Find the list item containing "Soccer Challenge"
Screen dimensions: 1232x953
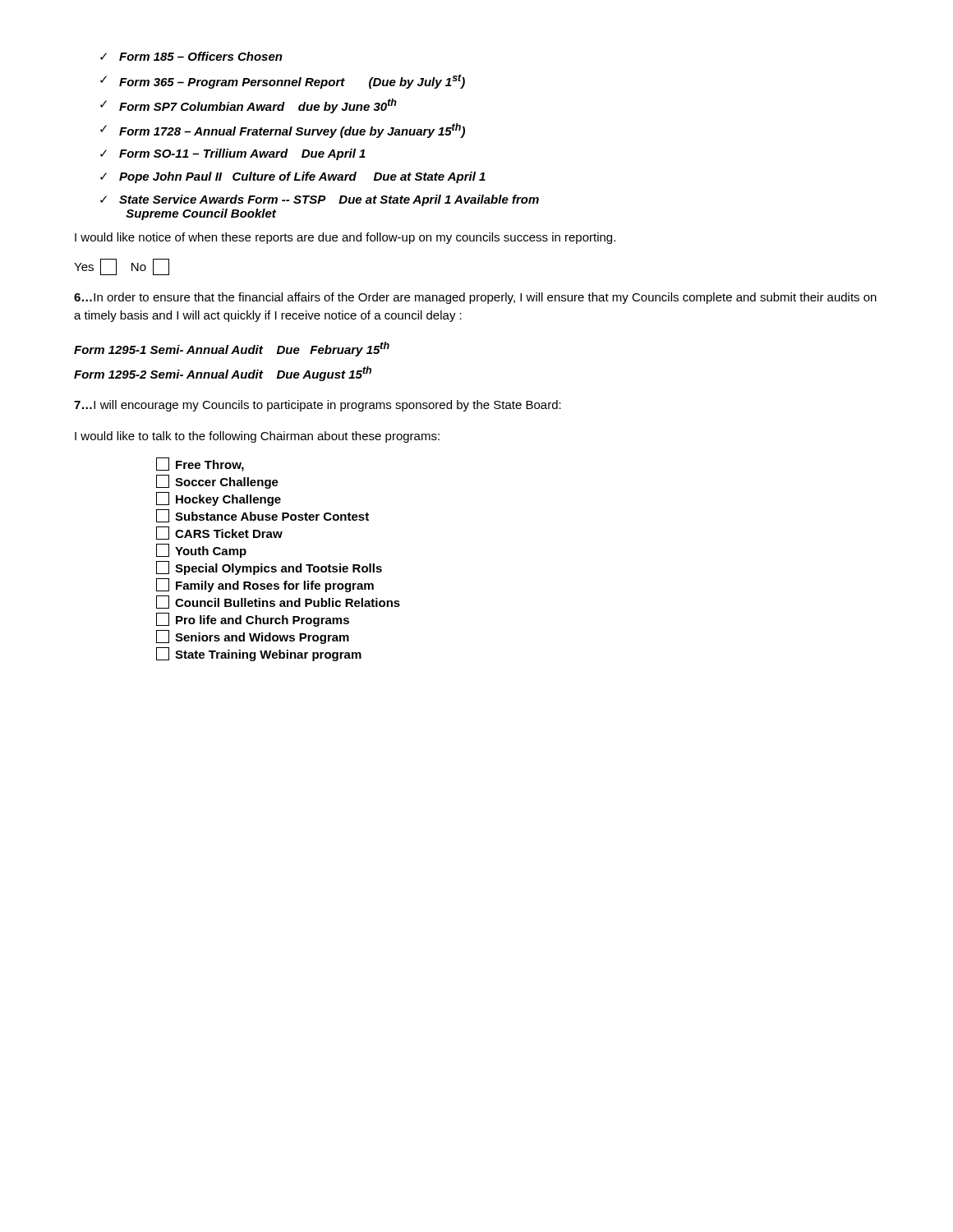(217, 481)
